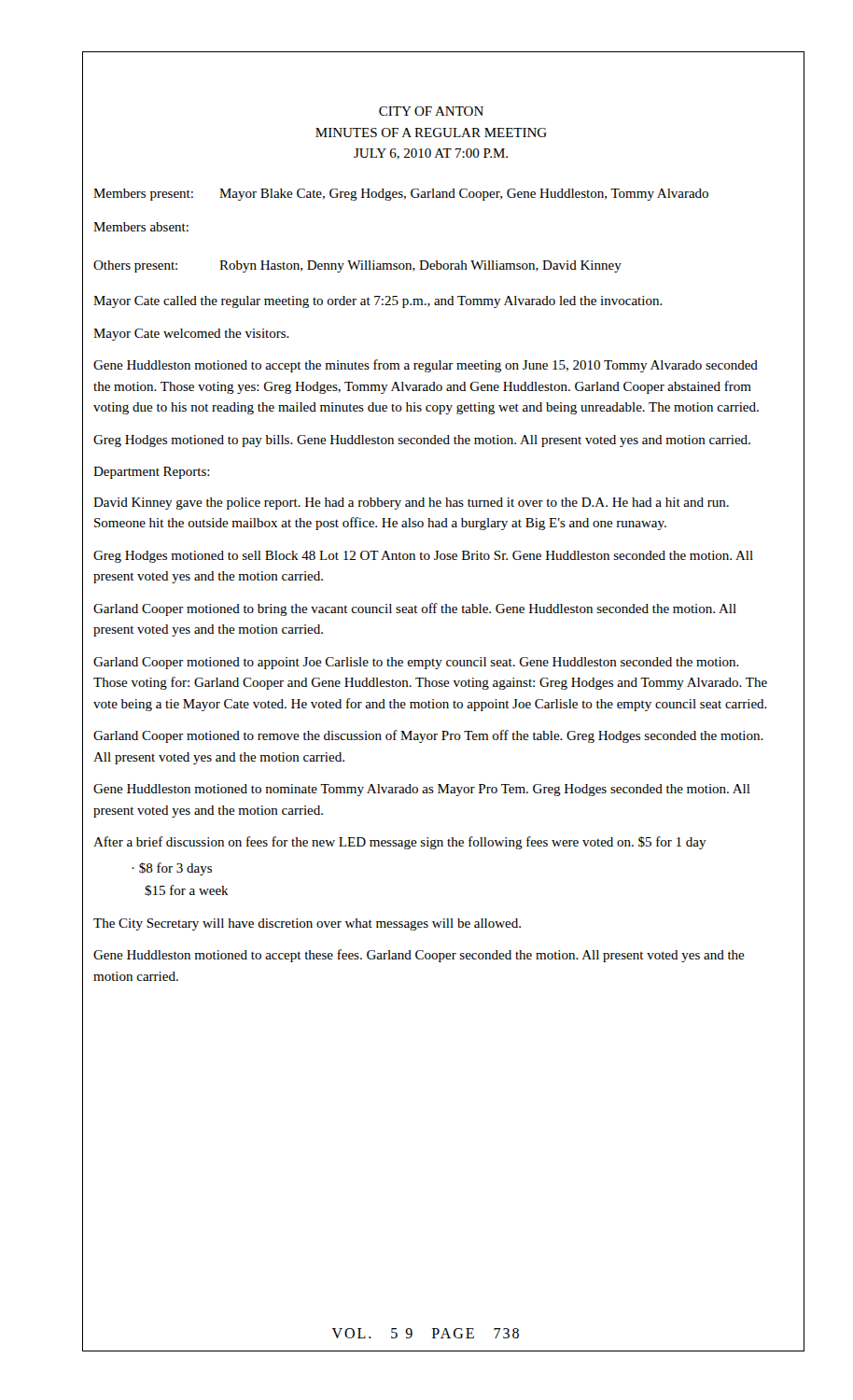Point to the title beginning "CITY OF ANTON"

tap(431, 132)
